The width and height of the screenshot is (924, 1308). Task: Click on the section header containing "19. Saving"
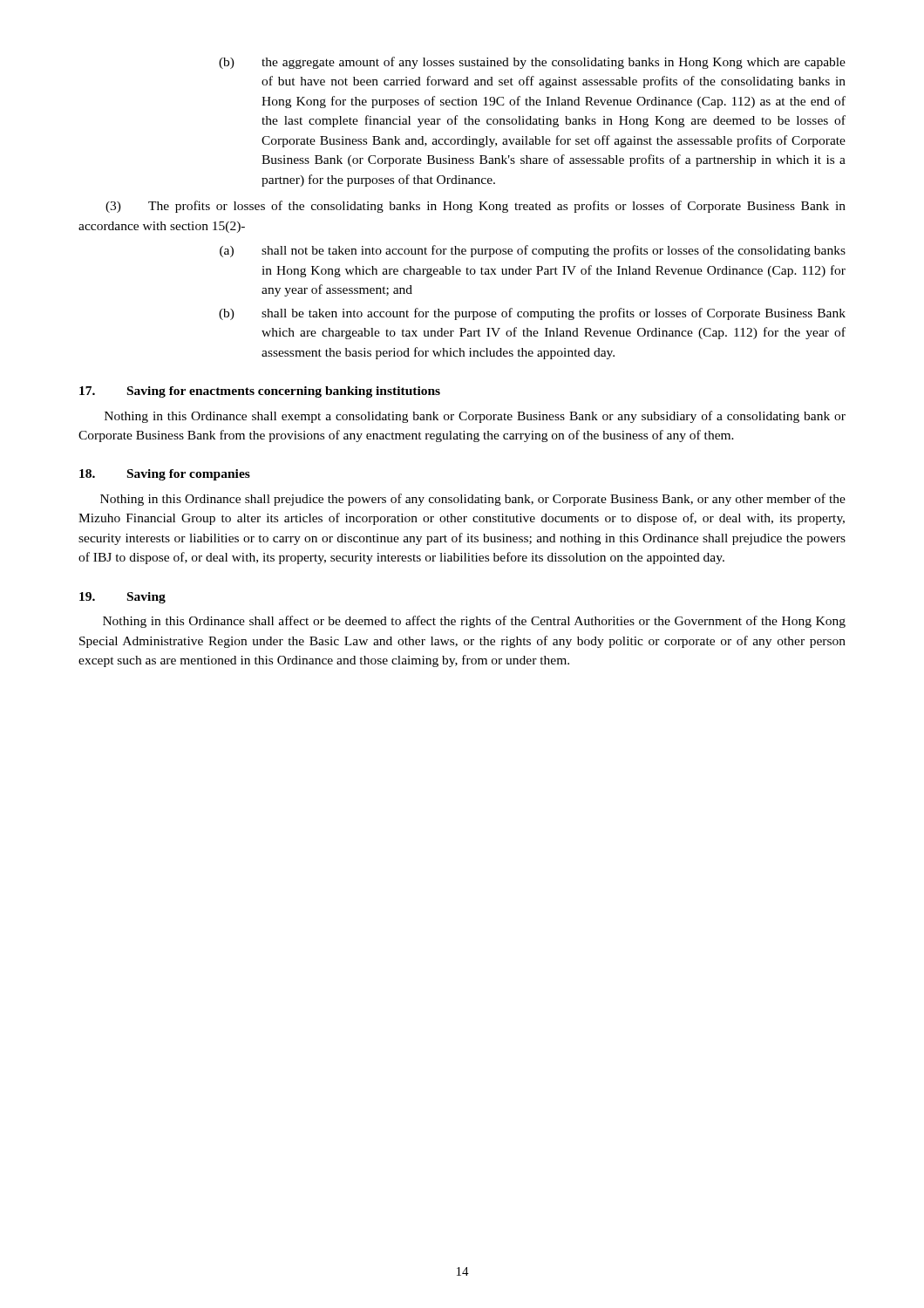[x=143, y=598]
